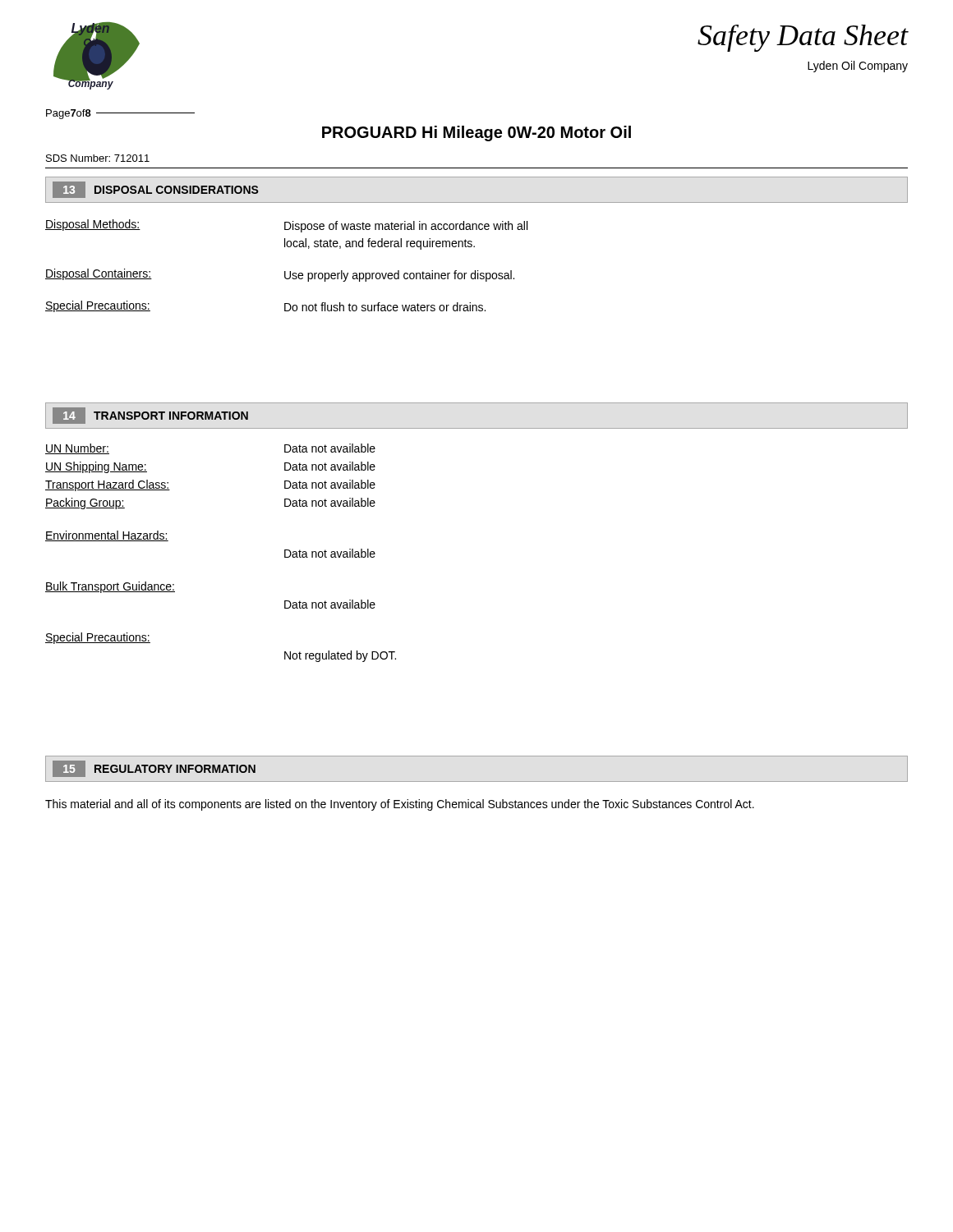Find the text with the text "Packing Group:"
This screenshot has width=953, height=1232.
coord(85,503)
